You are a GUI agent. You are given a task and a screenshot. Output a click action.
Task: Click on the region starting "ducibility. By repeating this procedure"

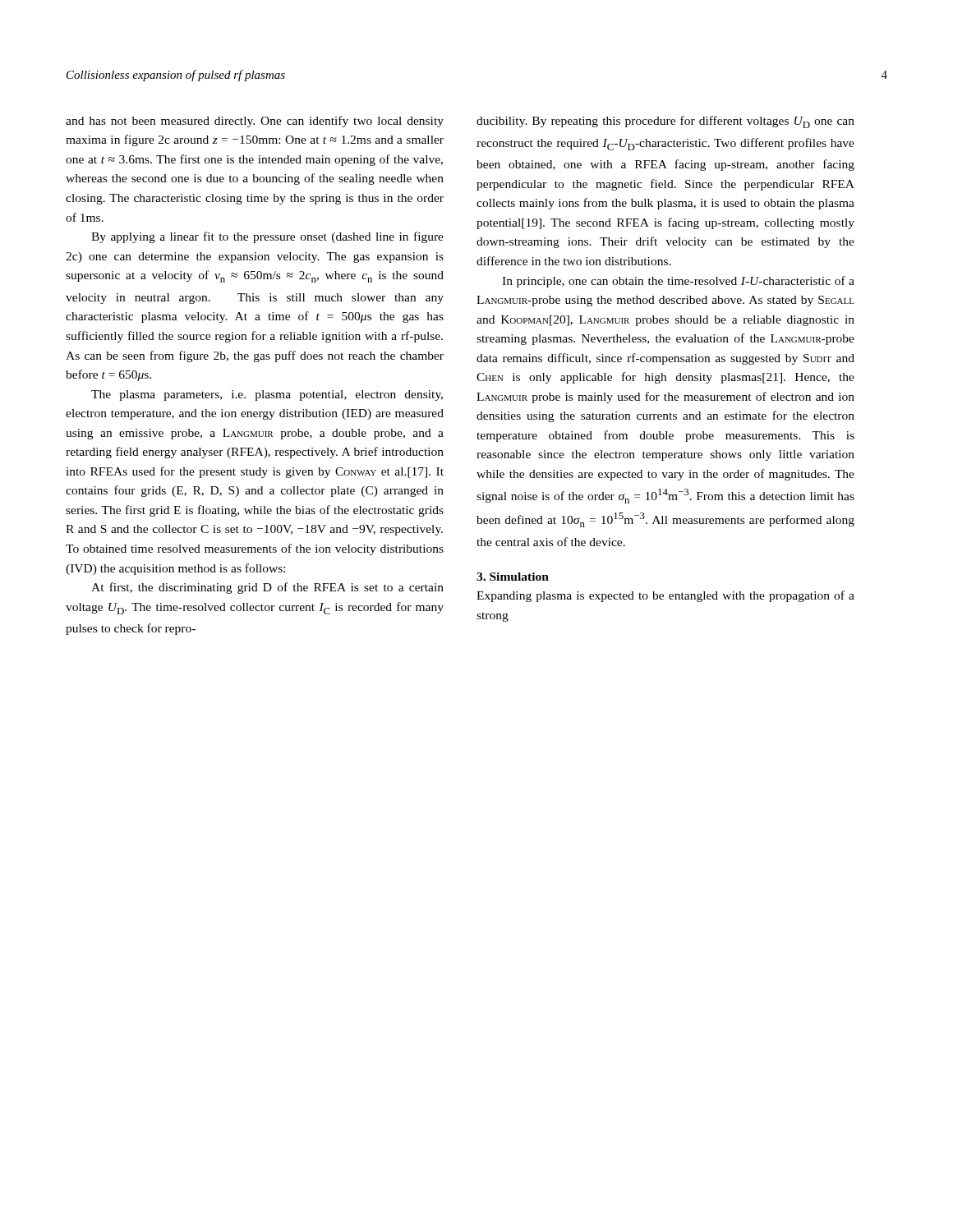tap(665, 191)
